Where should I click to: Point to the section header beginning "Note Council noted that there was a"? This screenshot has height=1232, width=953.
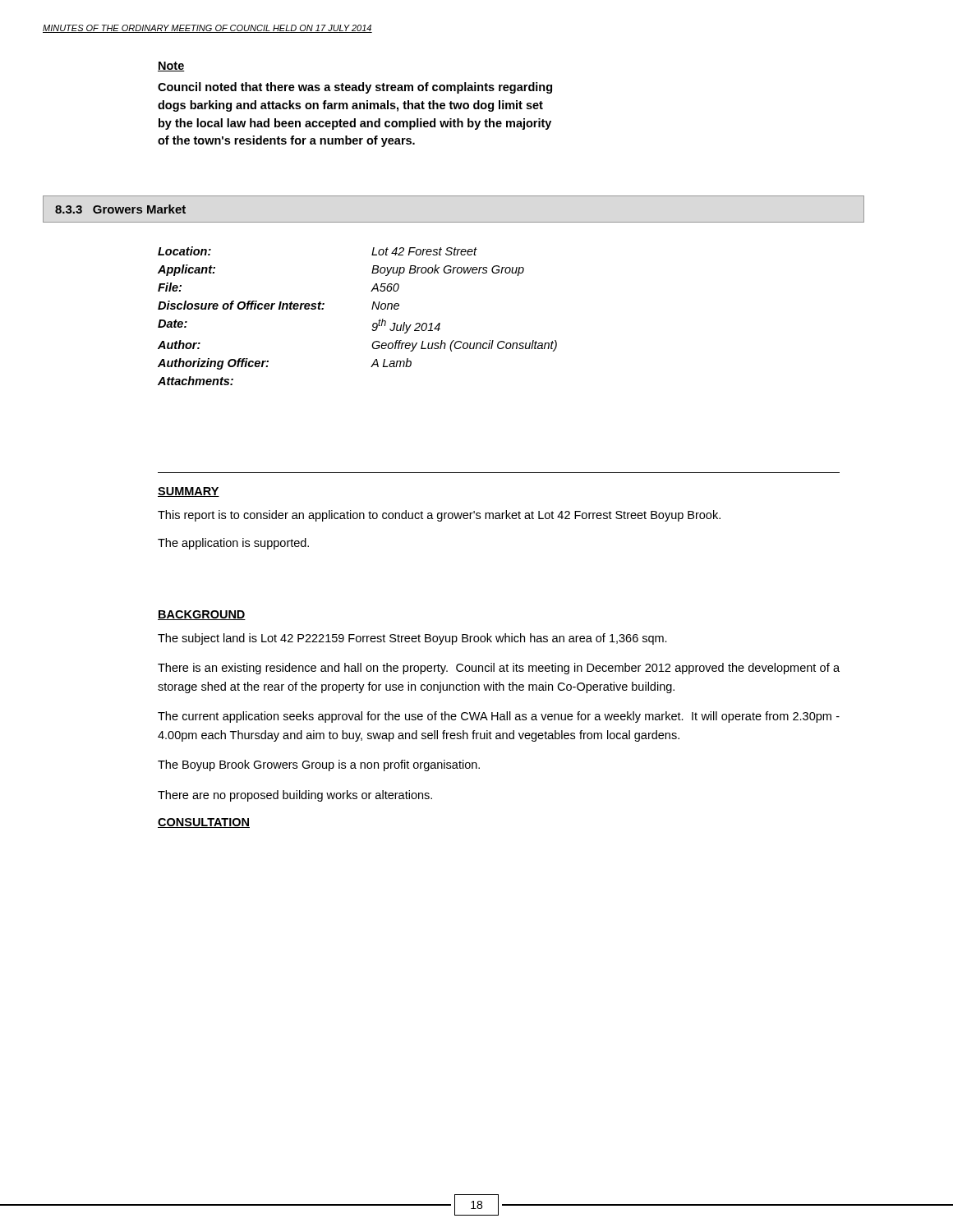499,105
